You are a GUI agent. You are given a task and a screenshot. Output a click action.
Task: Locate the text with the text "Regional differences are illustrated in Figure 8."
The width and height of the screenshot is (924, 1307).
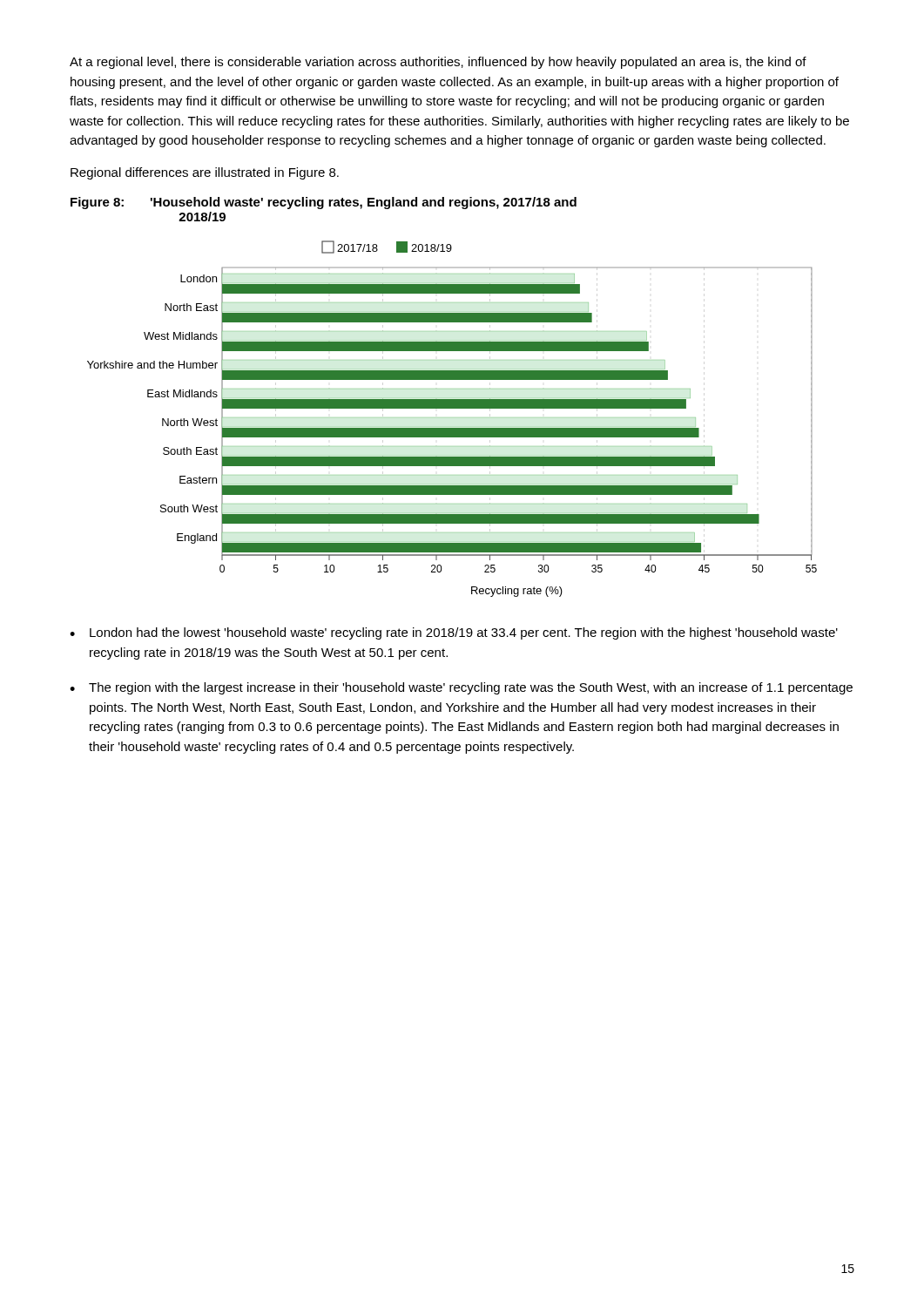(x=205, y=172)
